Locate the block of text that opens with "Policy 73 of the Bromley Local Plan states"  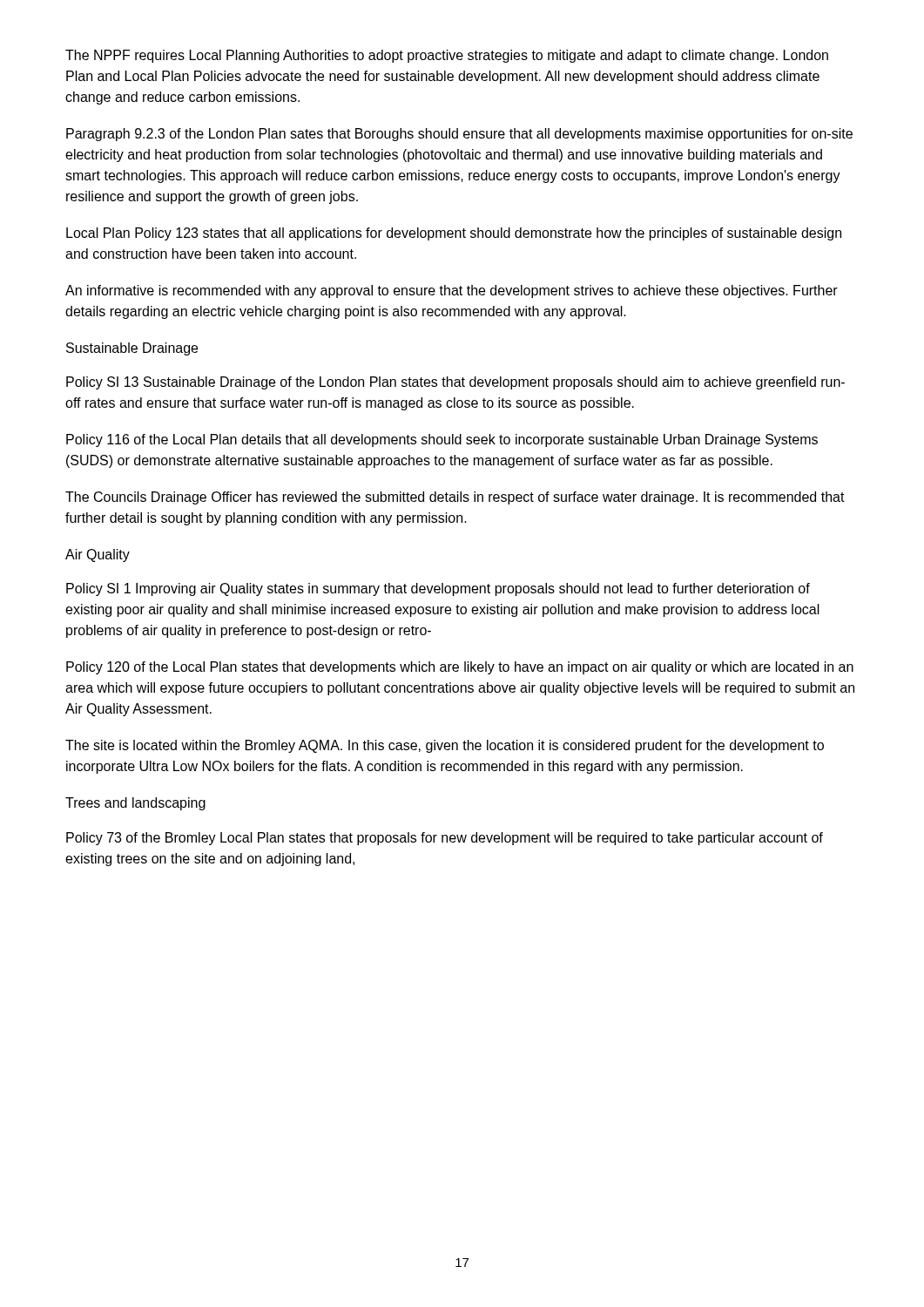tap(444, 848)
